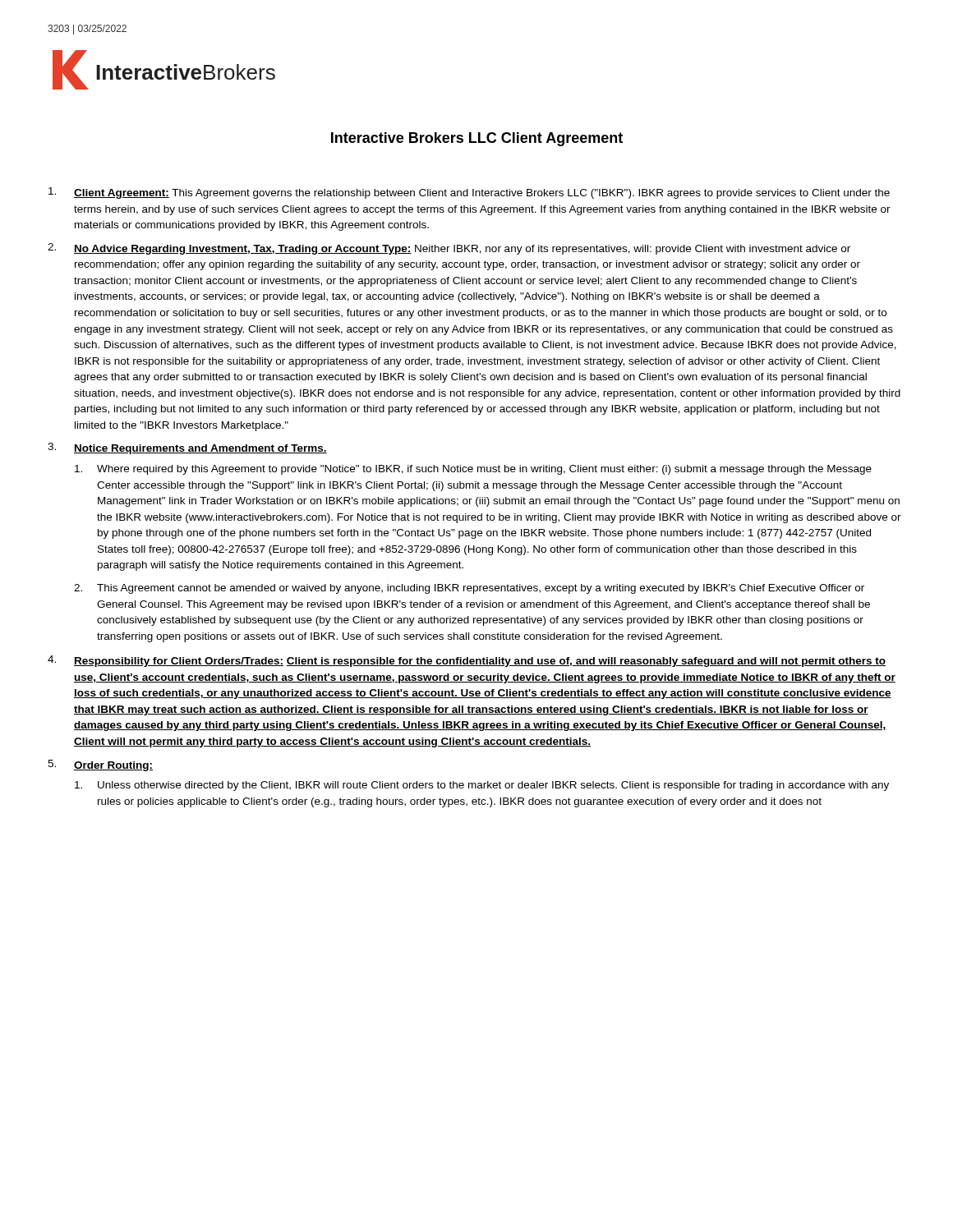The image size is (953, 1232).
Task: Navigate to the block starting "Client Agreement: This Agreement governs the relationship between"
Action: [476, 209]
